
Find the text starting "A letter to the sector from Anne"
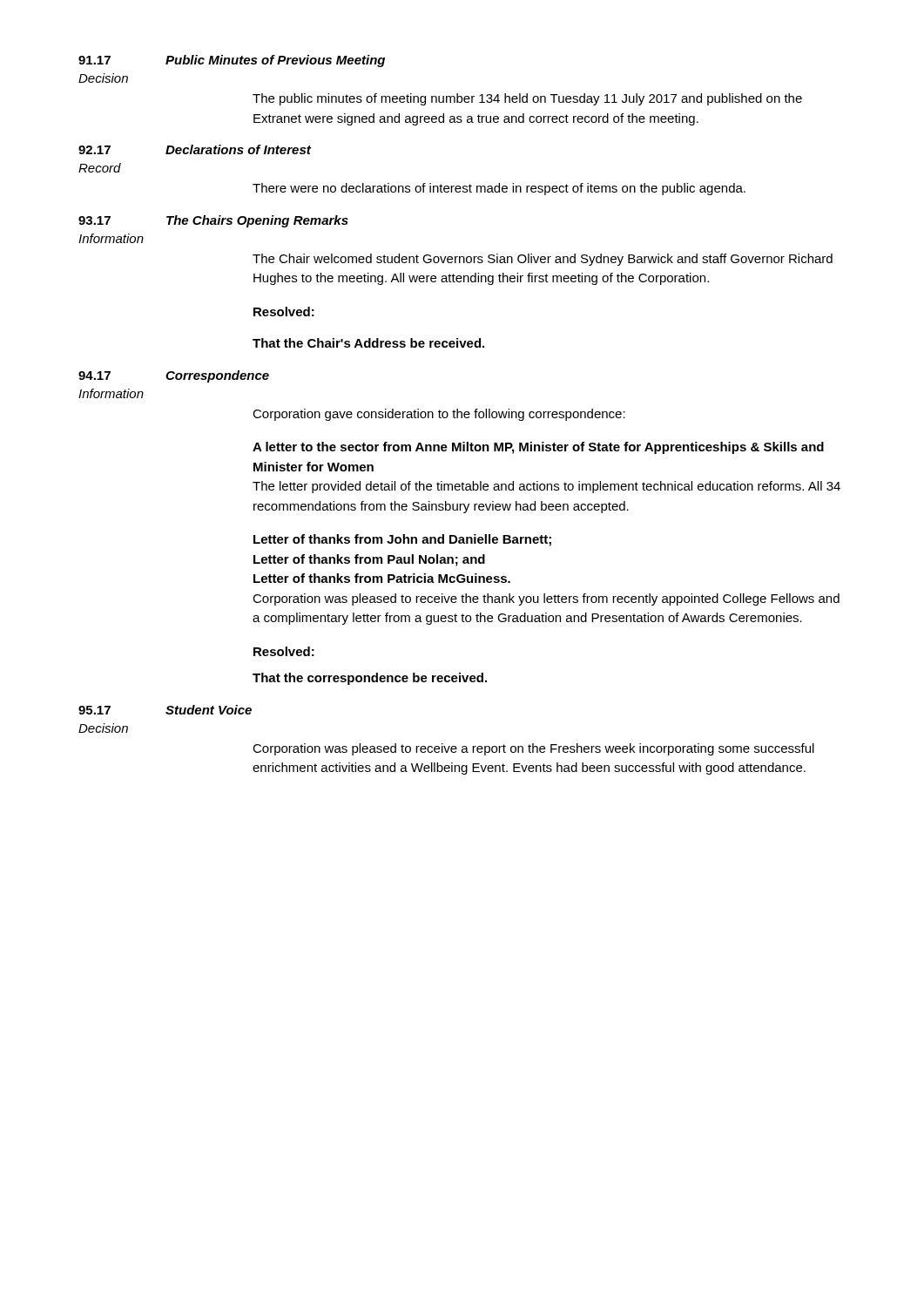coord(462,477)
